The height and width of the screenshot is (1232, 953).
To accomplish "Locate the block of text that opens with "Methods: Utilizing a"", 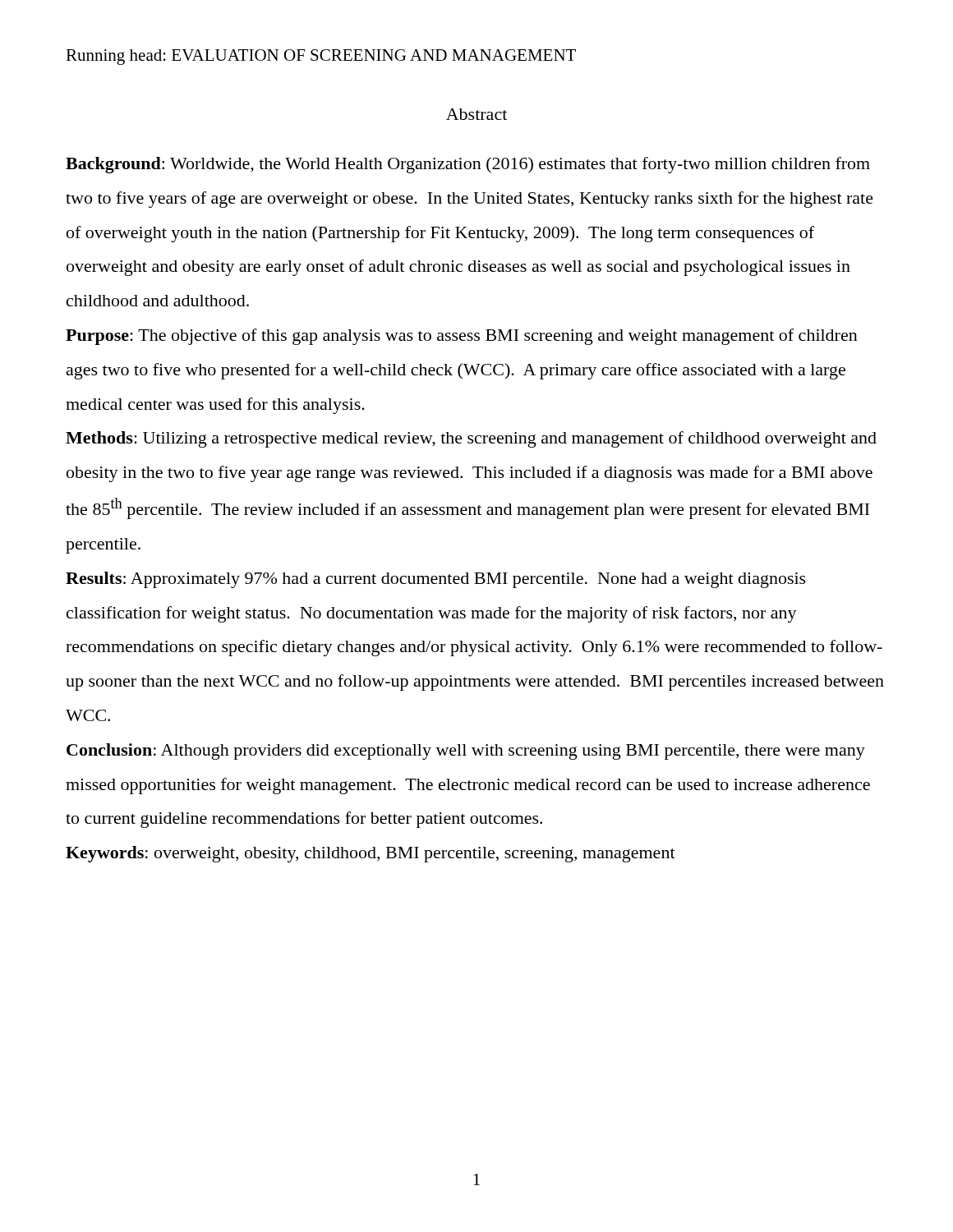I will tap(471, 439).
